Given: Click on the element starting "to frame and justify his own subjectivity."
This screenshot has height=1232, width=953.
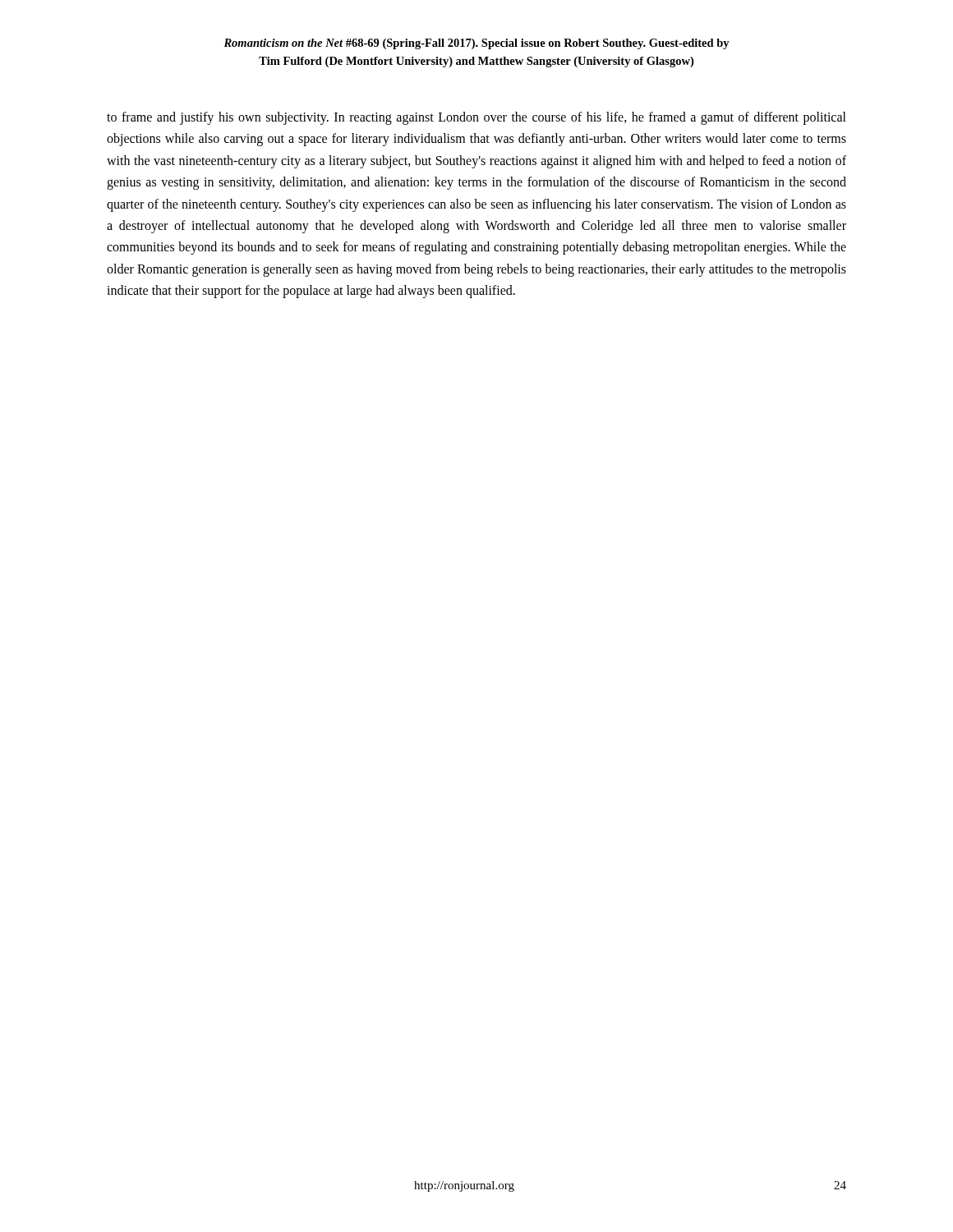Looking at the screenshot, I should coord(476,204).
